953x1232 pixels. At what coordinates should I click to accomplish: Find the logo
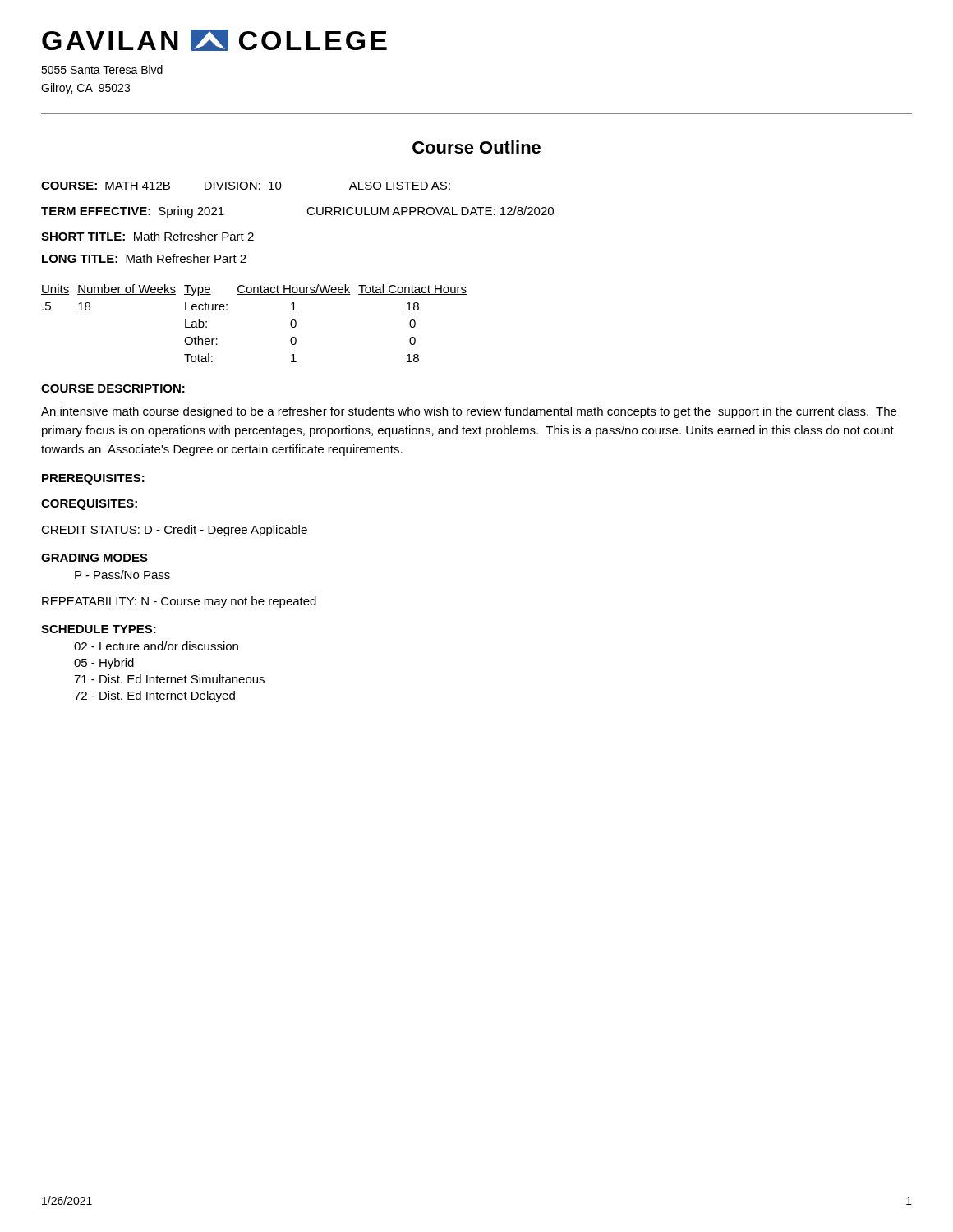[216, 40]
